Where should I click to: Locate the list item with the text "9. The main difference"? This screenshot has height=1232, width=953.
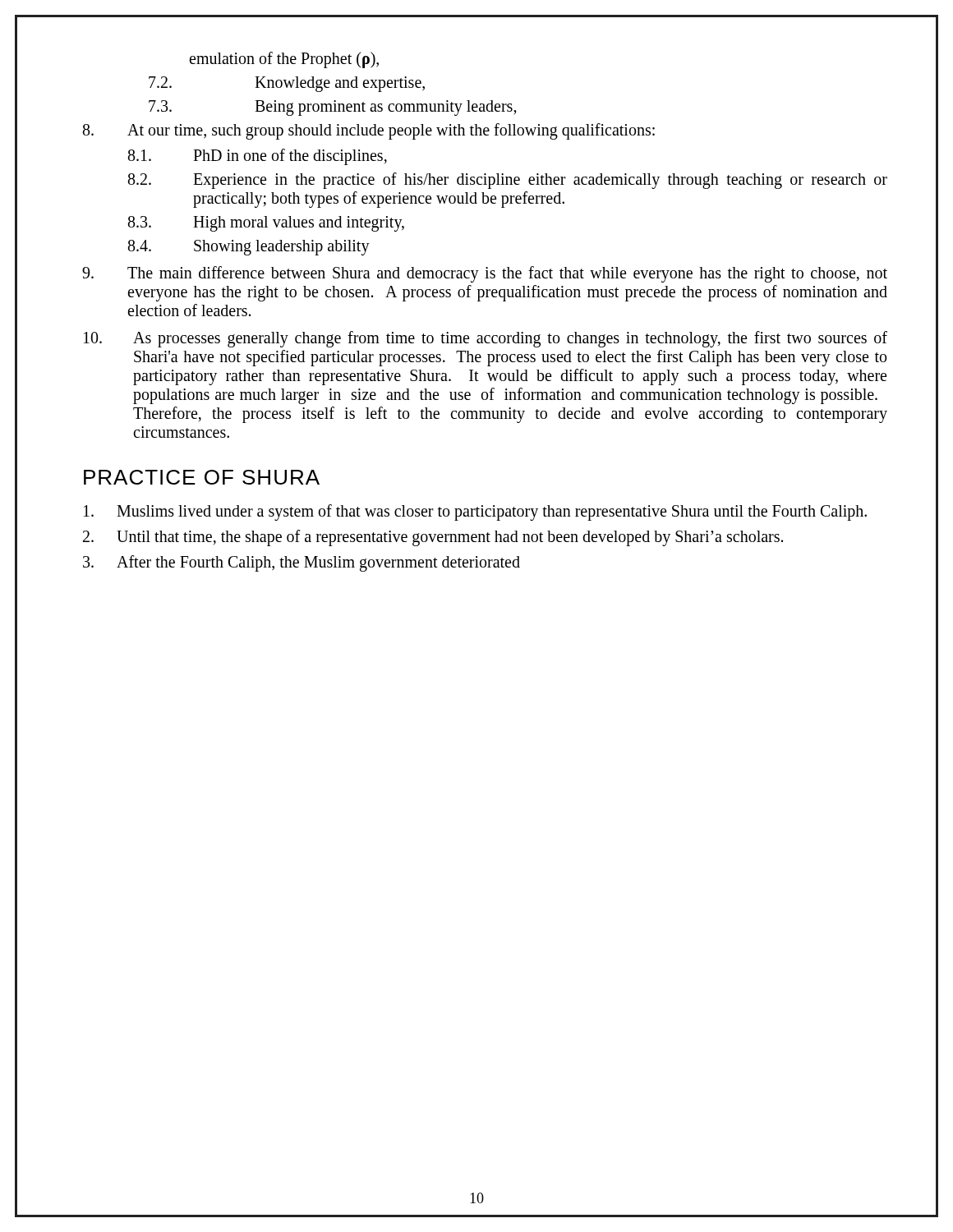tap(485, 292)
